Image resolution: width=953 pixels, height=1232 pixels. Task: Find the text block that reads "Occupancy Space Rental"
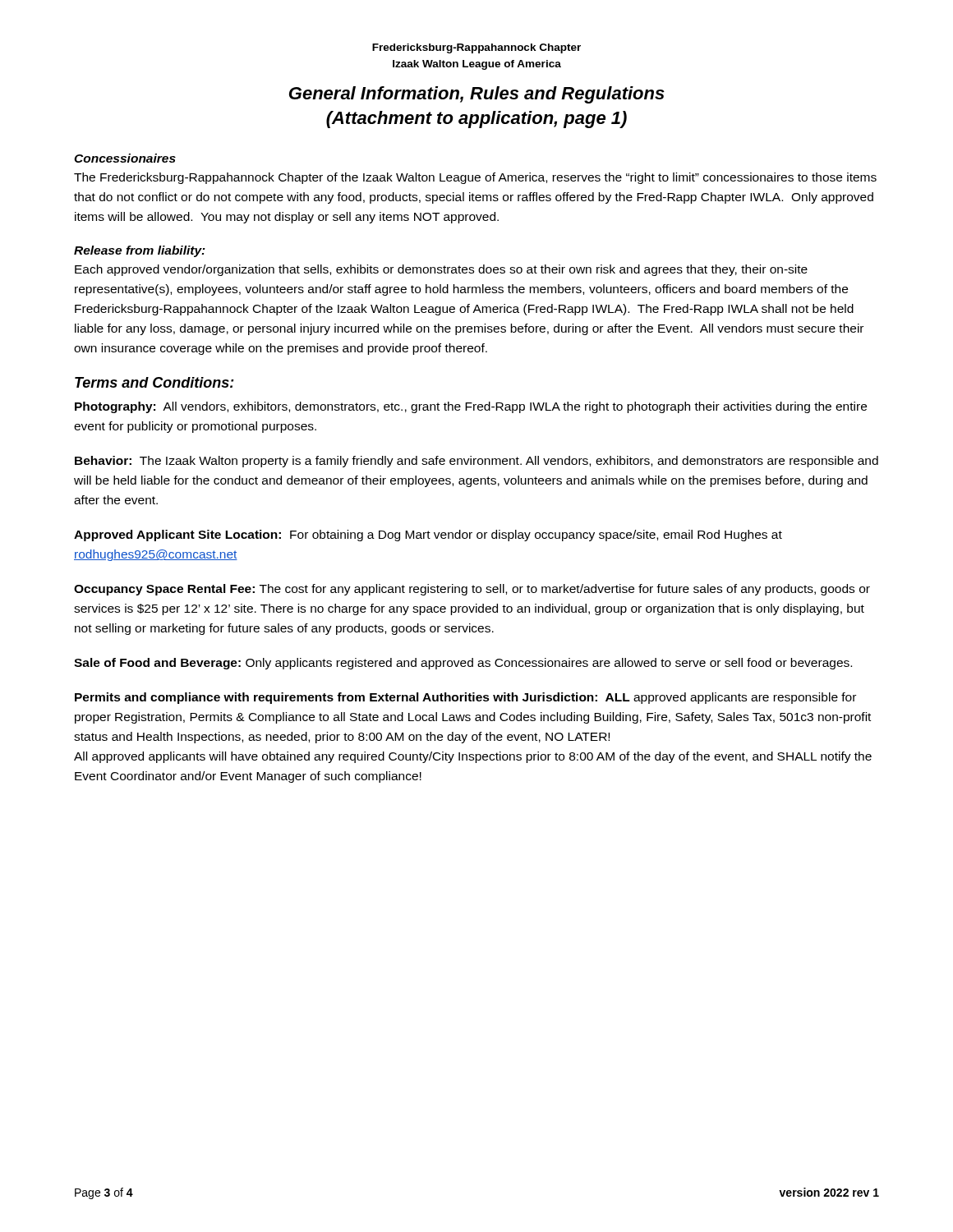(x=476, y=609)
